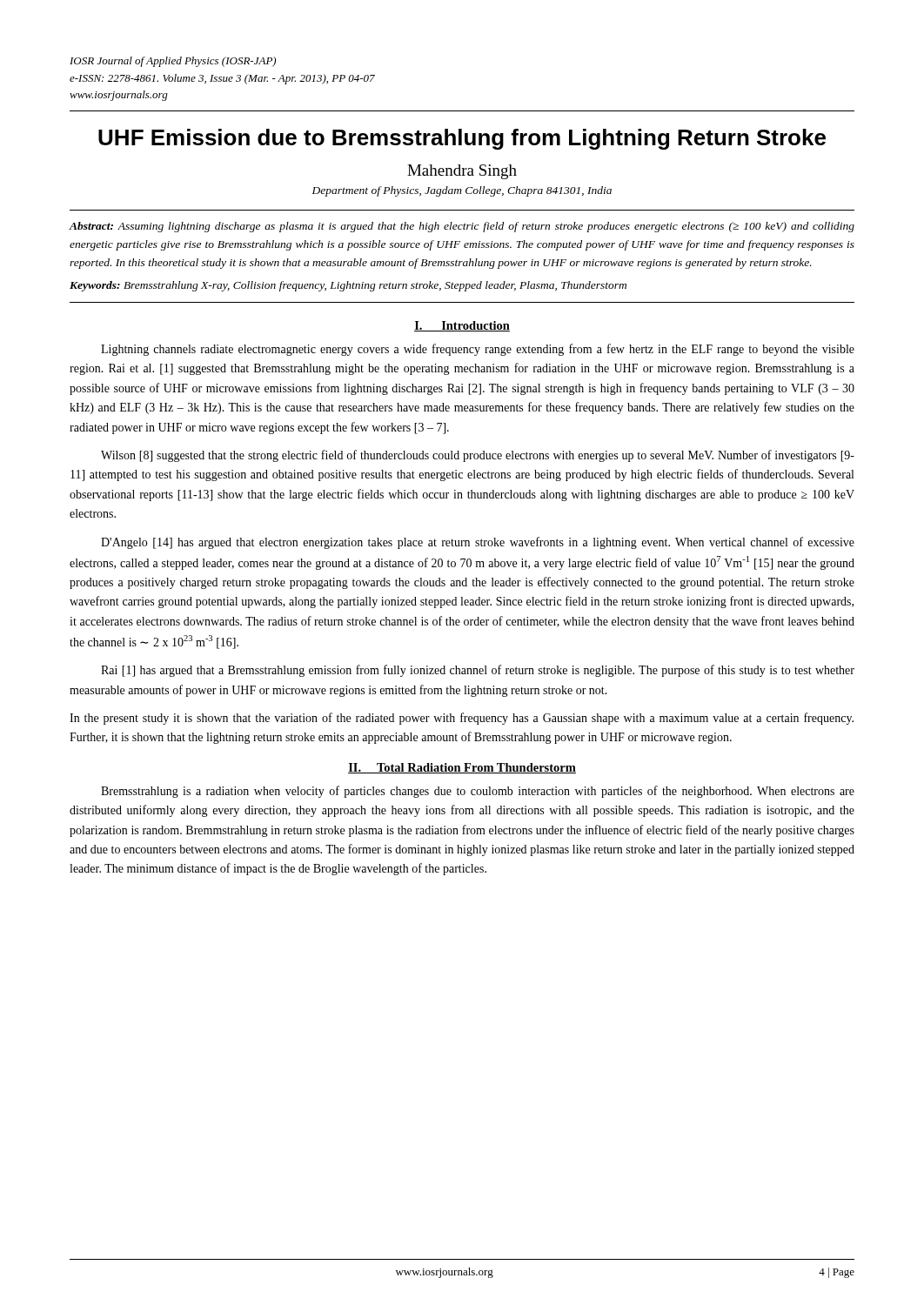Locate the block of text that opens with "Bremsstrahlung is a radiation when velocity"
The width and height of the screenshot is (924, 1305).
[462, 830]
